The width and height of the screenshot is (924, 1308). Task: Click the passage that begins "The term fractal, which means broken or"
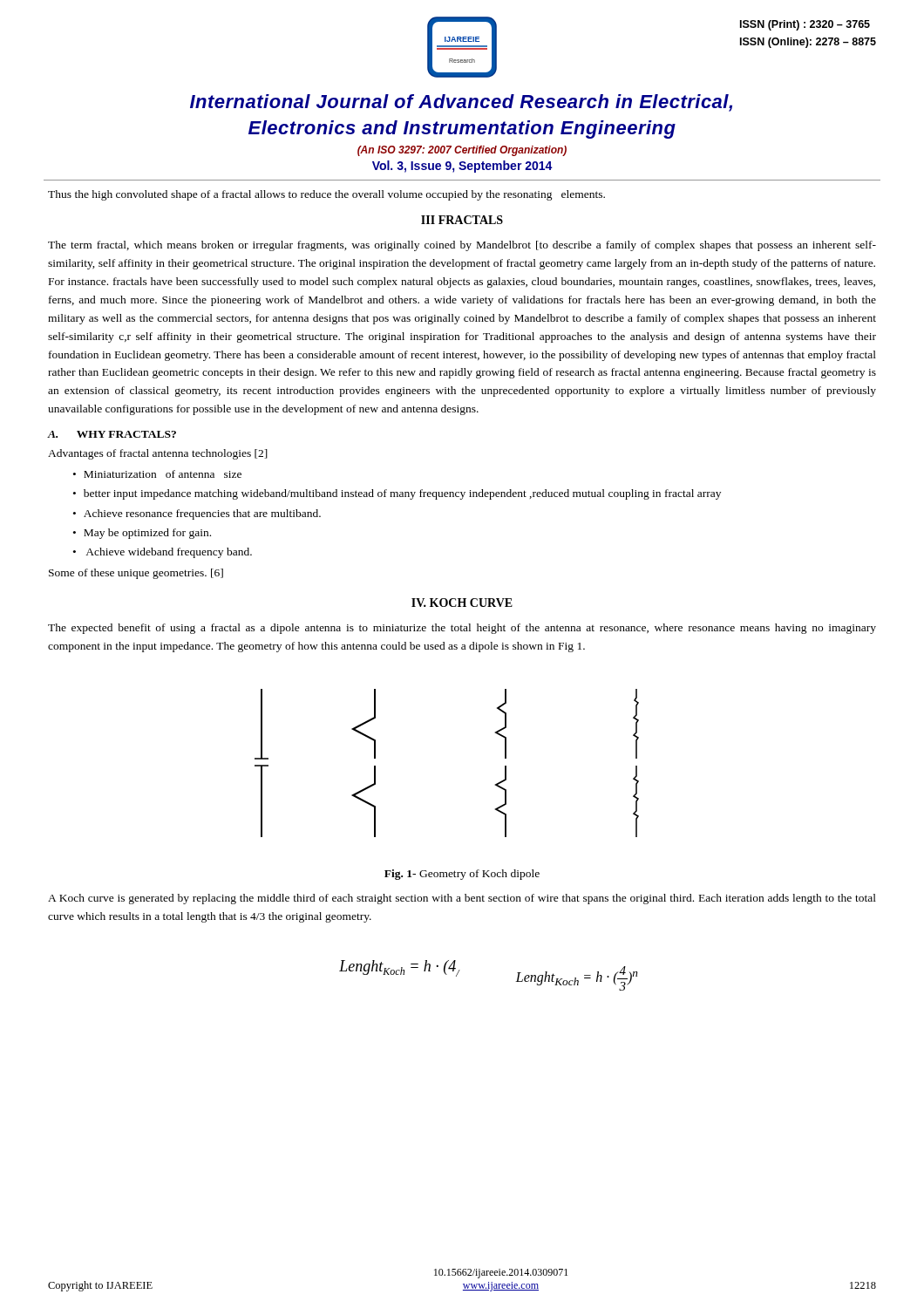[462, 327]
